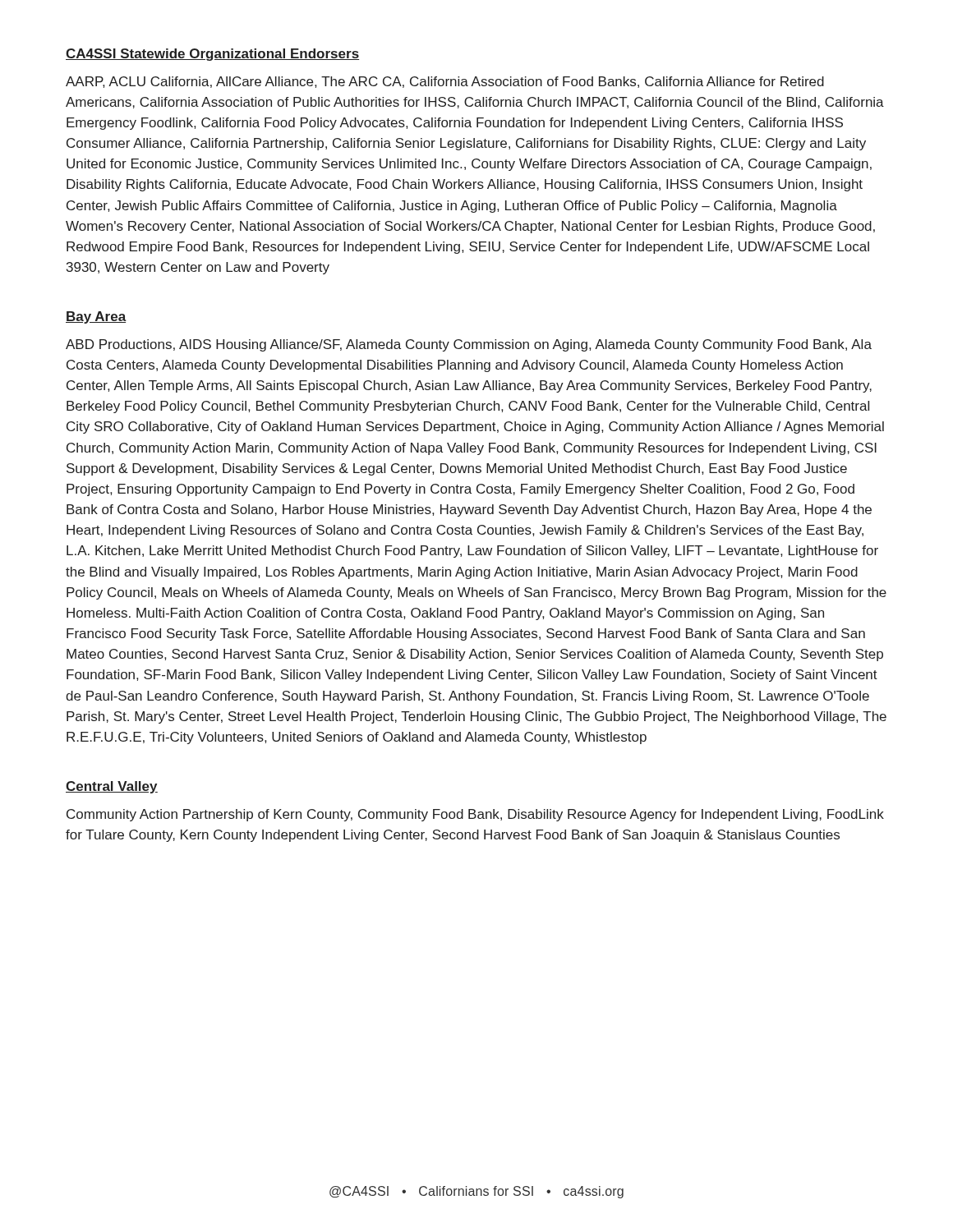
Task: Navigate to the text block starting "Bay Area"
Action: [x=96, y=317]
